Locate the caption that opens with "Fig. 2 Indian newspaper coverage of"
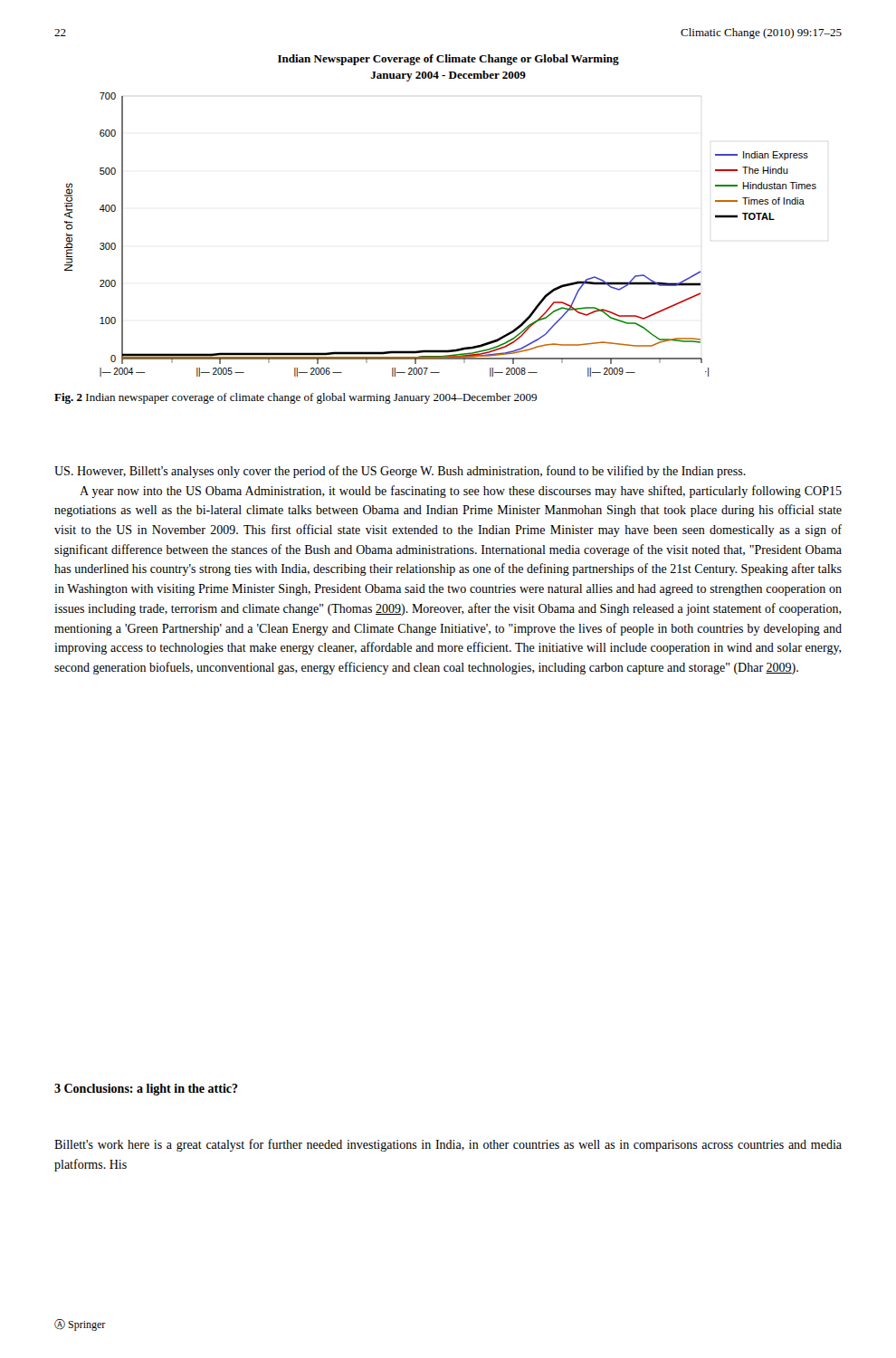Image resolution: width=896 pixels, height=1358 pixels. 296,397
